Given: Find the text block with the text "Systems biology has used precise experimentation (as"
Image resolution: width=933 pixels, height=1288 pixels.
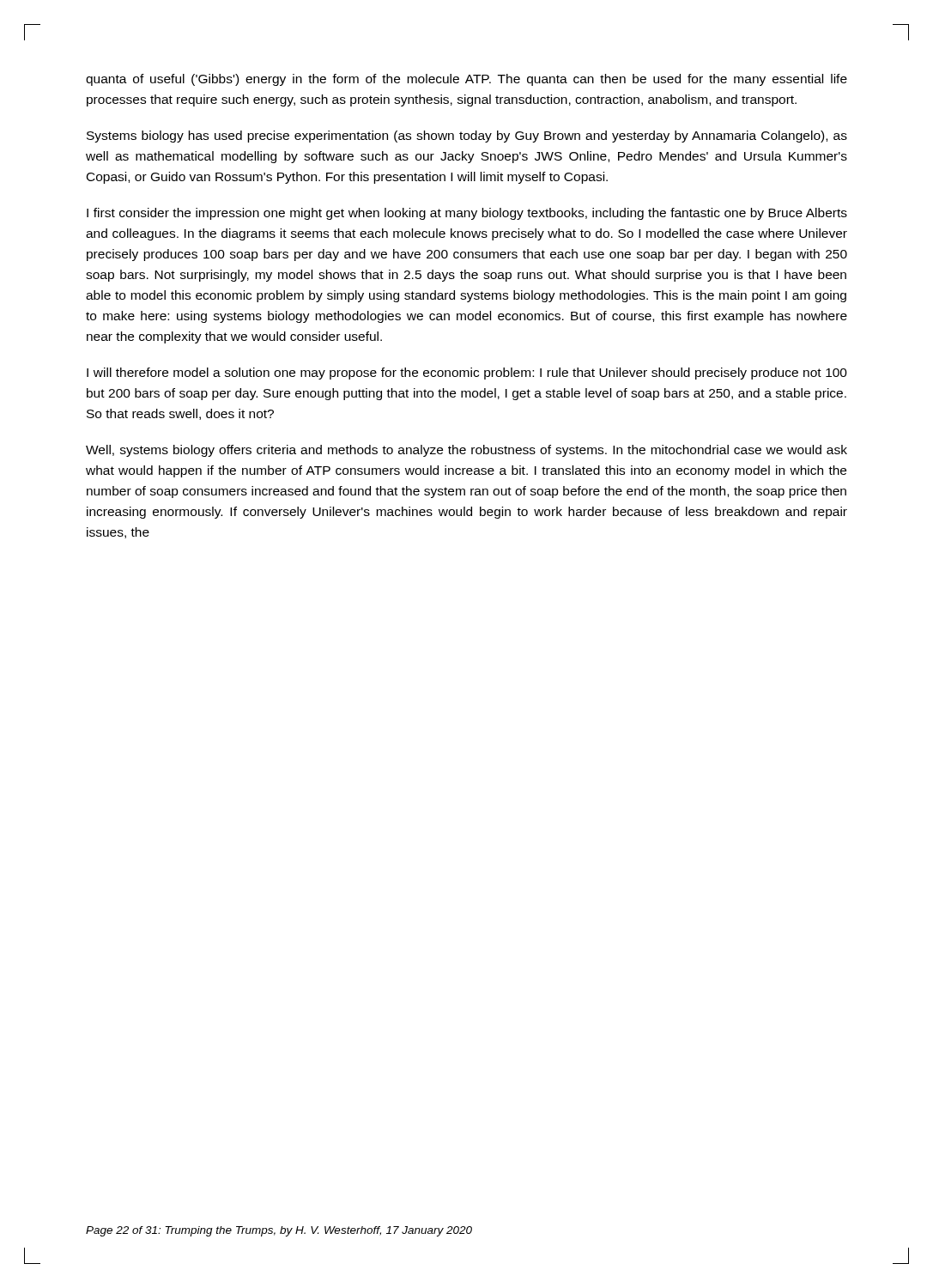Looking at the screenshot, I should [466, 156].
